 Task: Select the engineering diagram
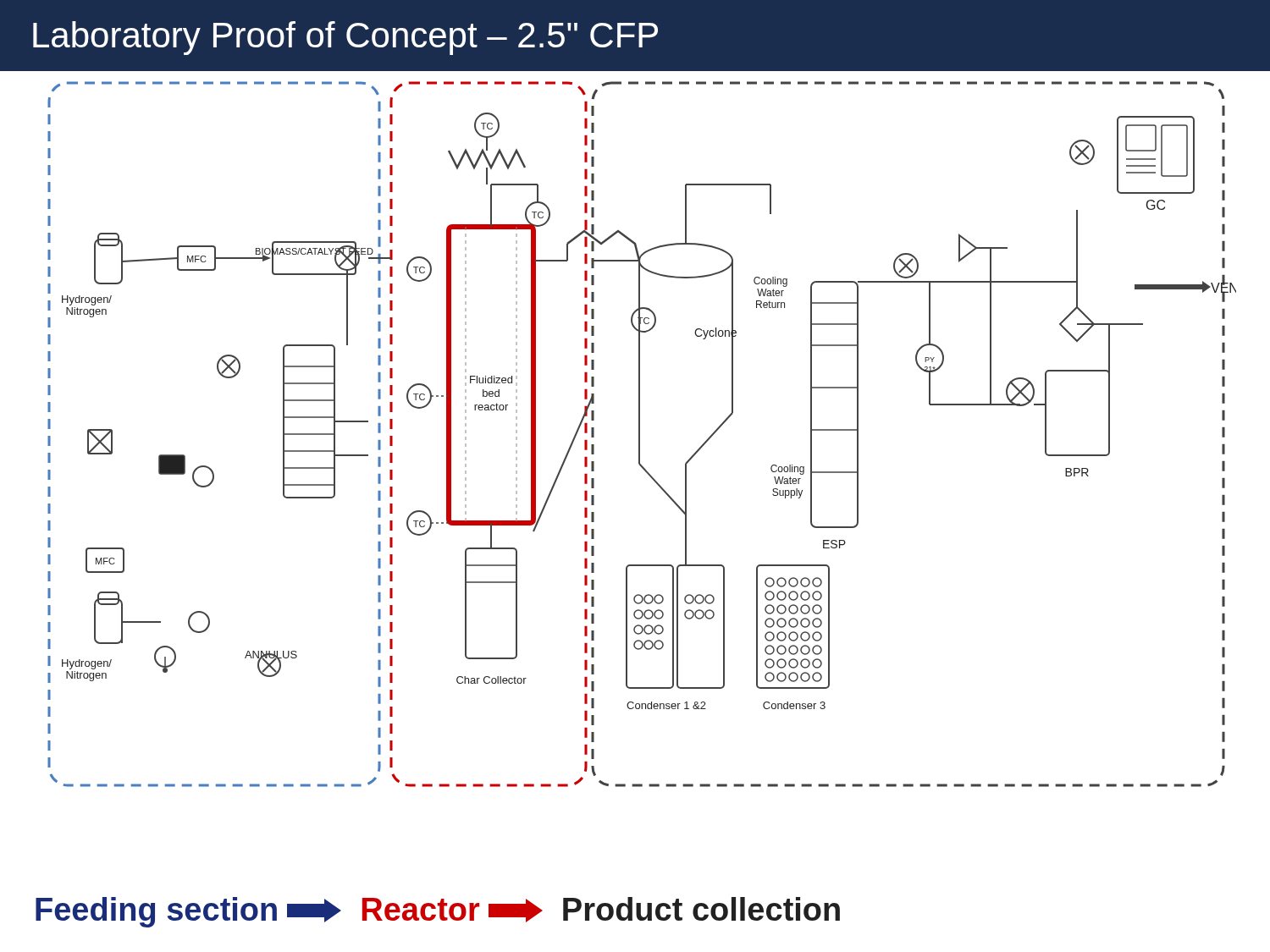[x=635, y=489]
